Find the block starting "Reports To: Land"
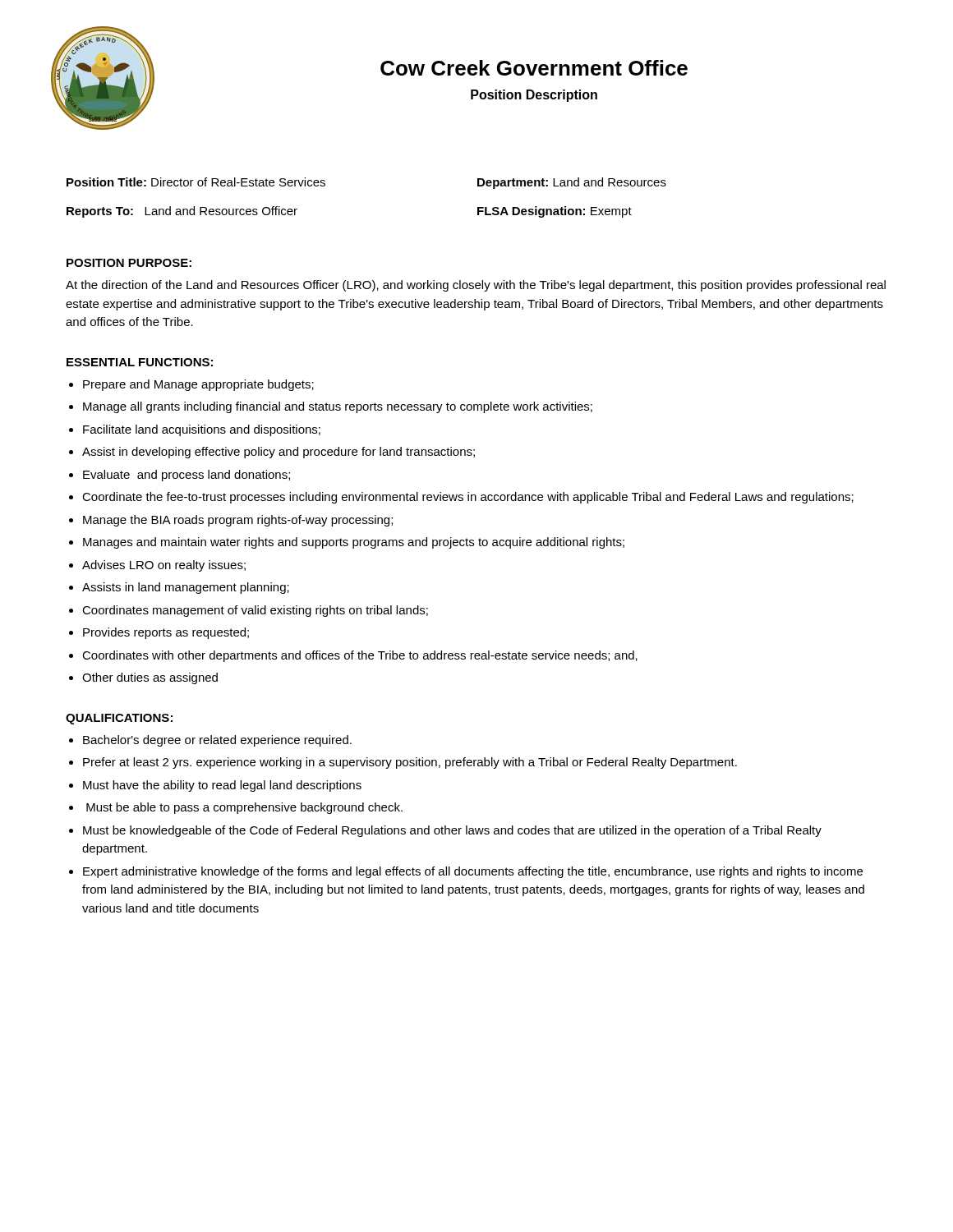Image resolution: width=953 pixels, height=1232 pixels. click(182, 211)
